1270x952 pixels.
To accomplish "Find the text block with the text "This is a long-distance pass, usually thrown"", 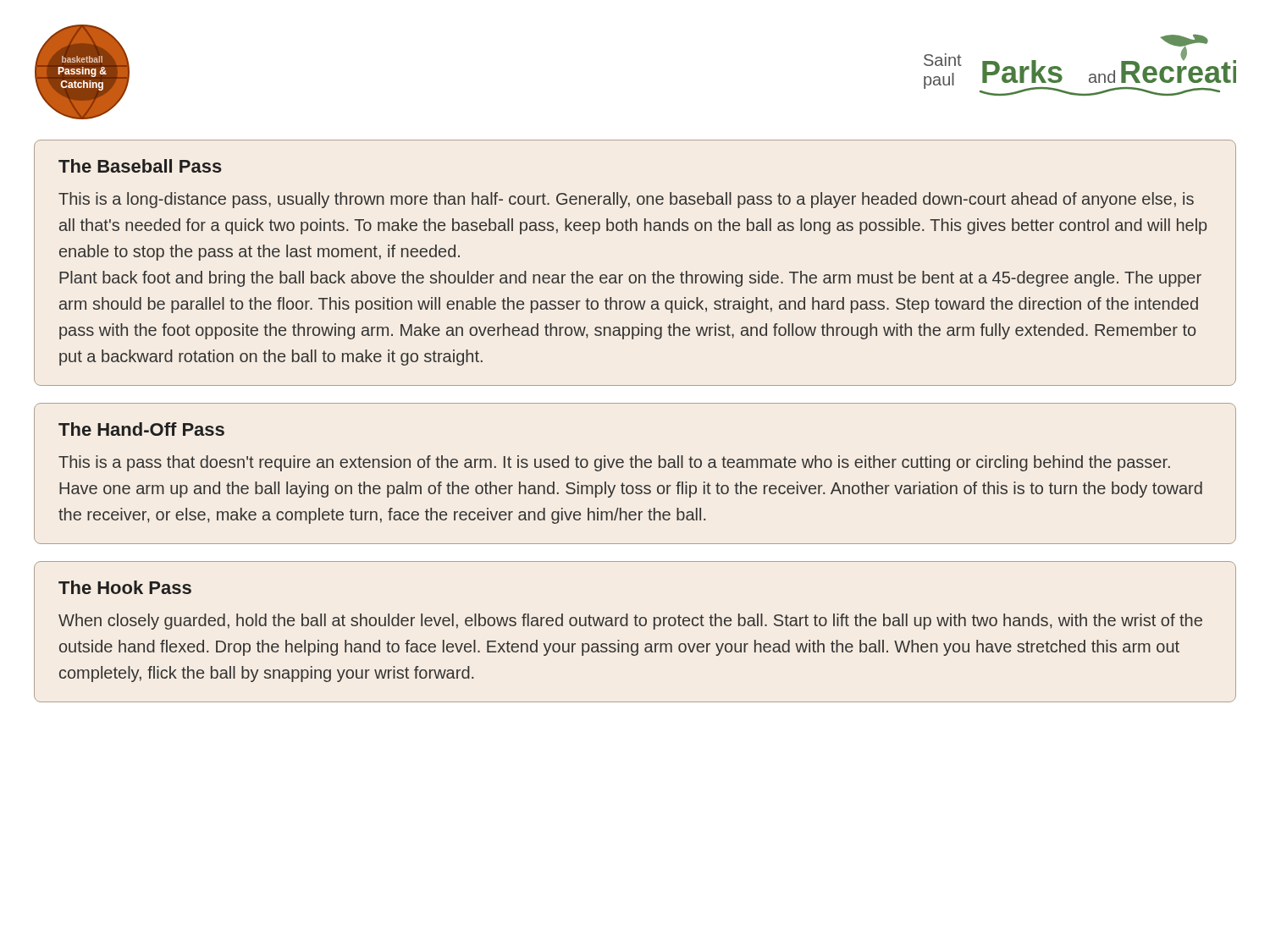I will coord(633,278).
